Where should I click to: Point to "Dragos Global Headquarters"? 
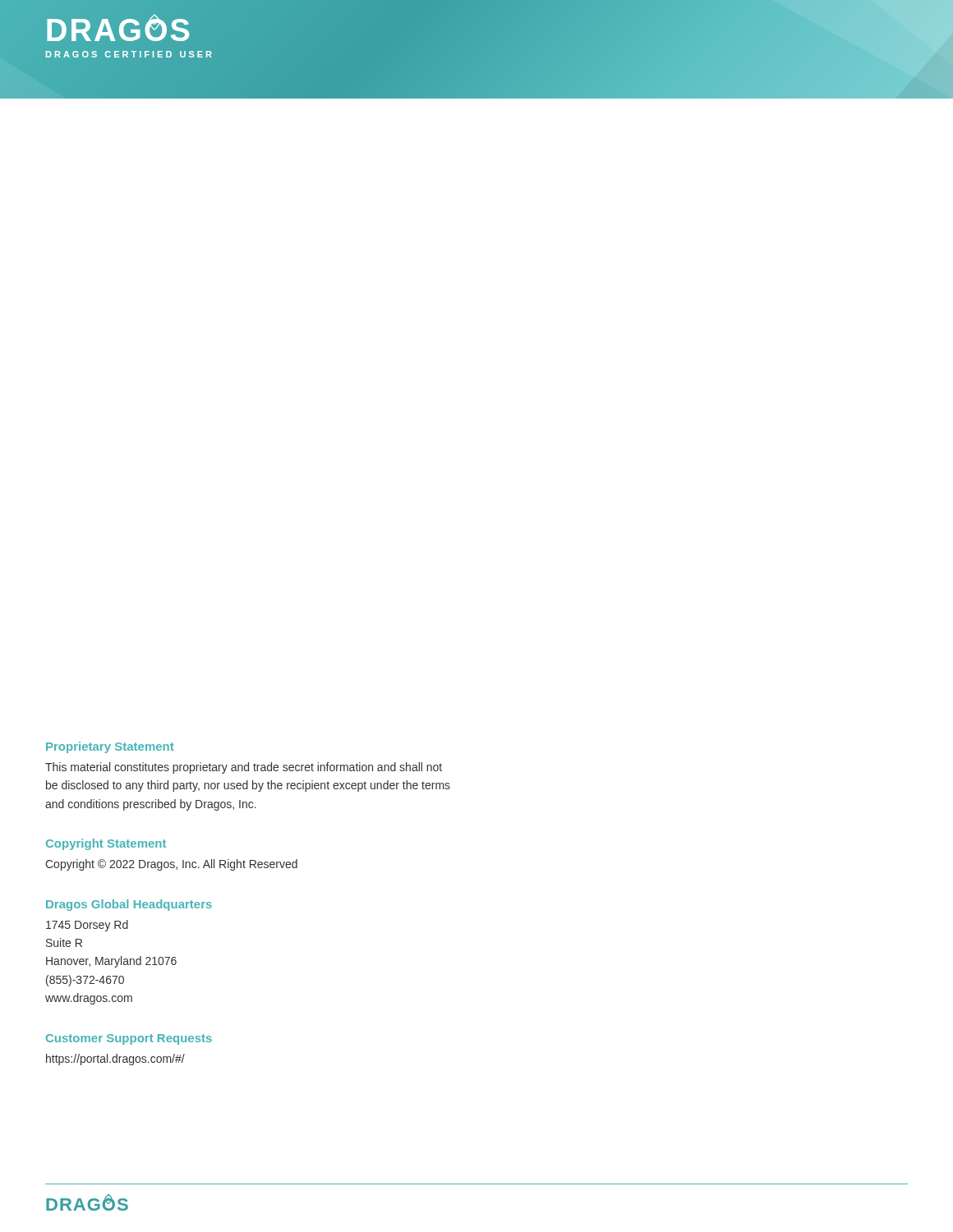tap(129, 905)
